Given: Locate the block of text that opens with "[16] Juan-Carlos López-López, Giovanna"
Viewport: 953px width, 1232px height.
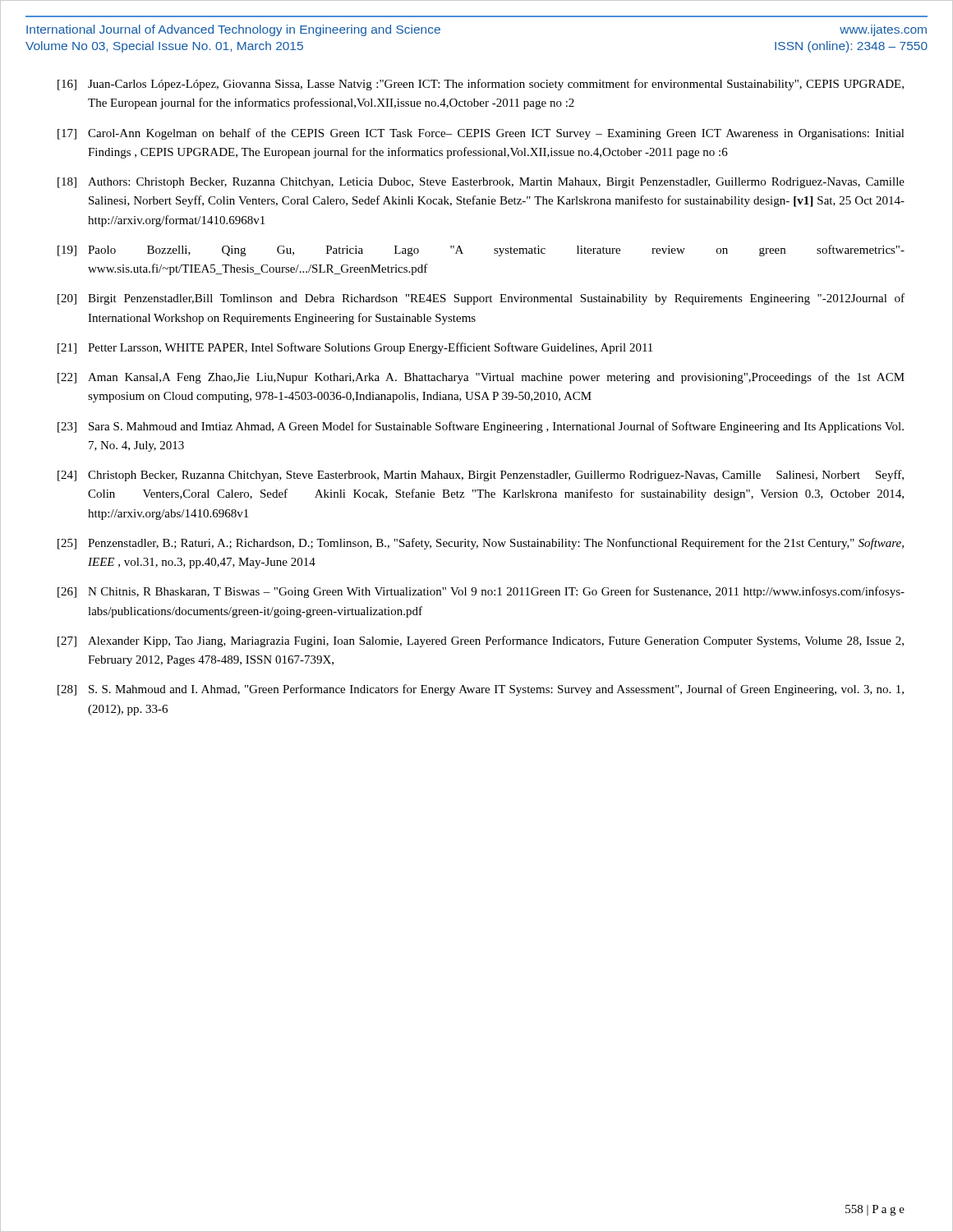Looking at the screenshot, I should point(481,94).
